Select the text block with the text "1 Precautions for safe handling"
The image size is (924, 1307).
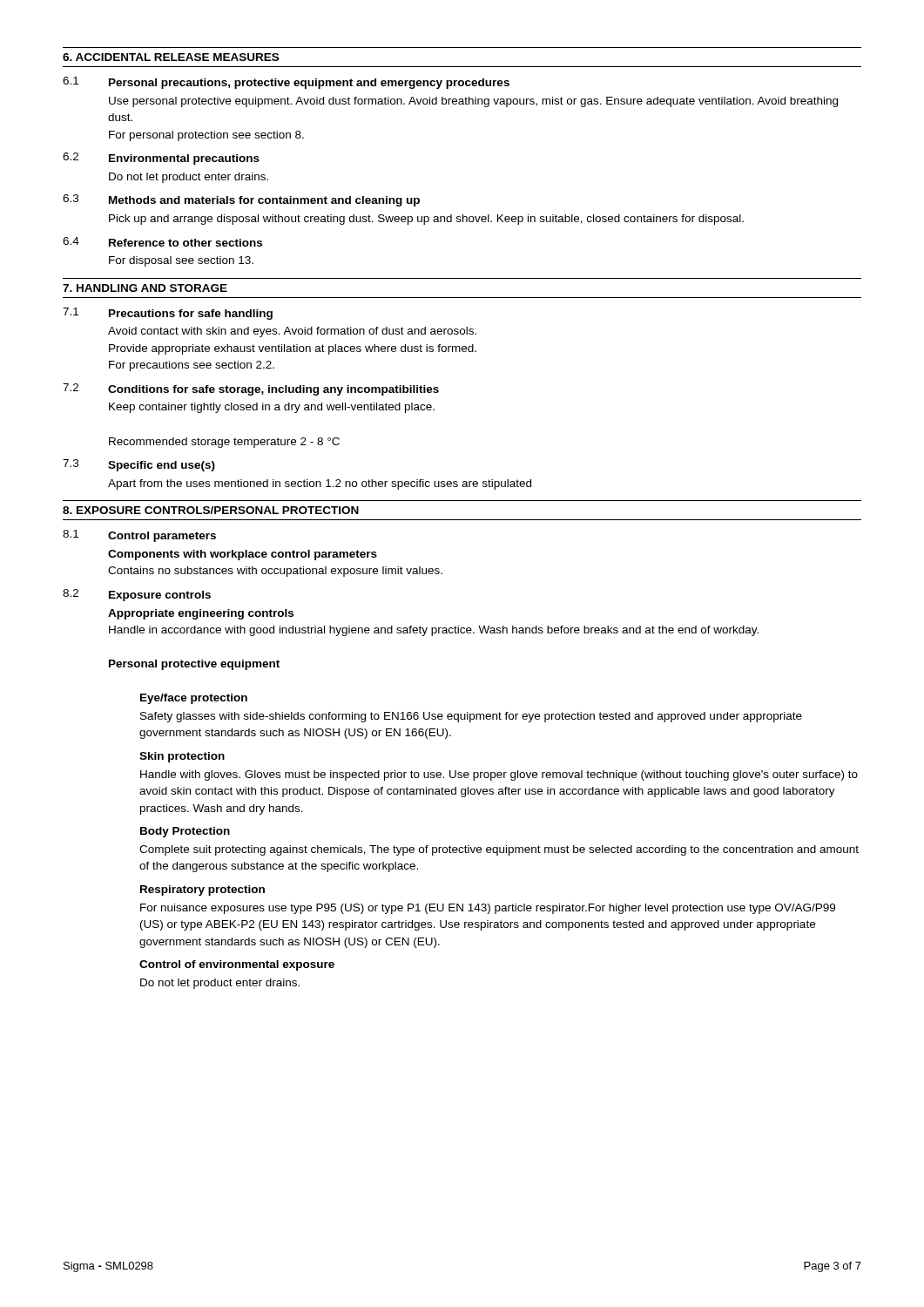[462, 339]
